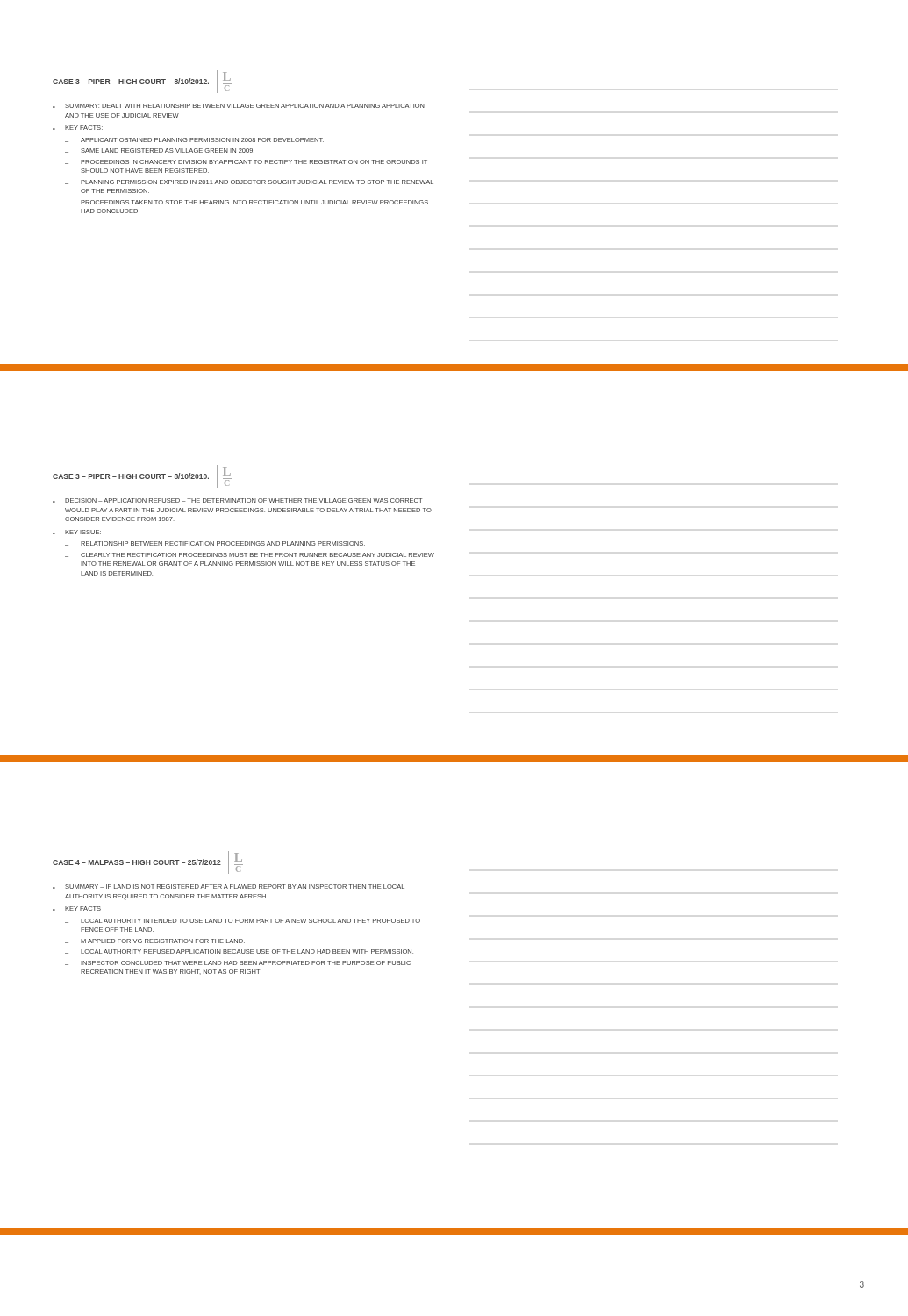Click the passage that begins "– CLEARLY THE RECTIFICATION PROCEEDINGS MUST BE THE"
908x1316 pixels.
(x=250, y=564)
